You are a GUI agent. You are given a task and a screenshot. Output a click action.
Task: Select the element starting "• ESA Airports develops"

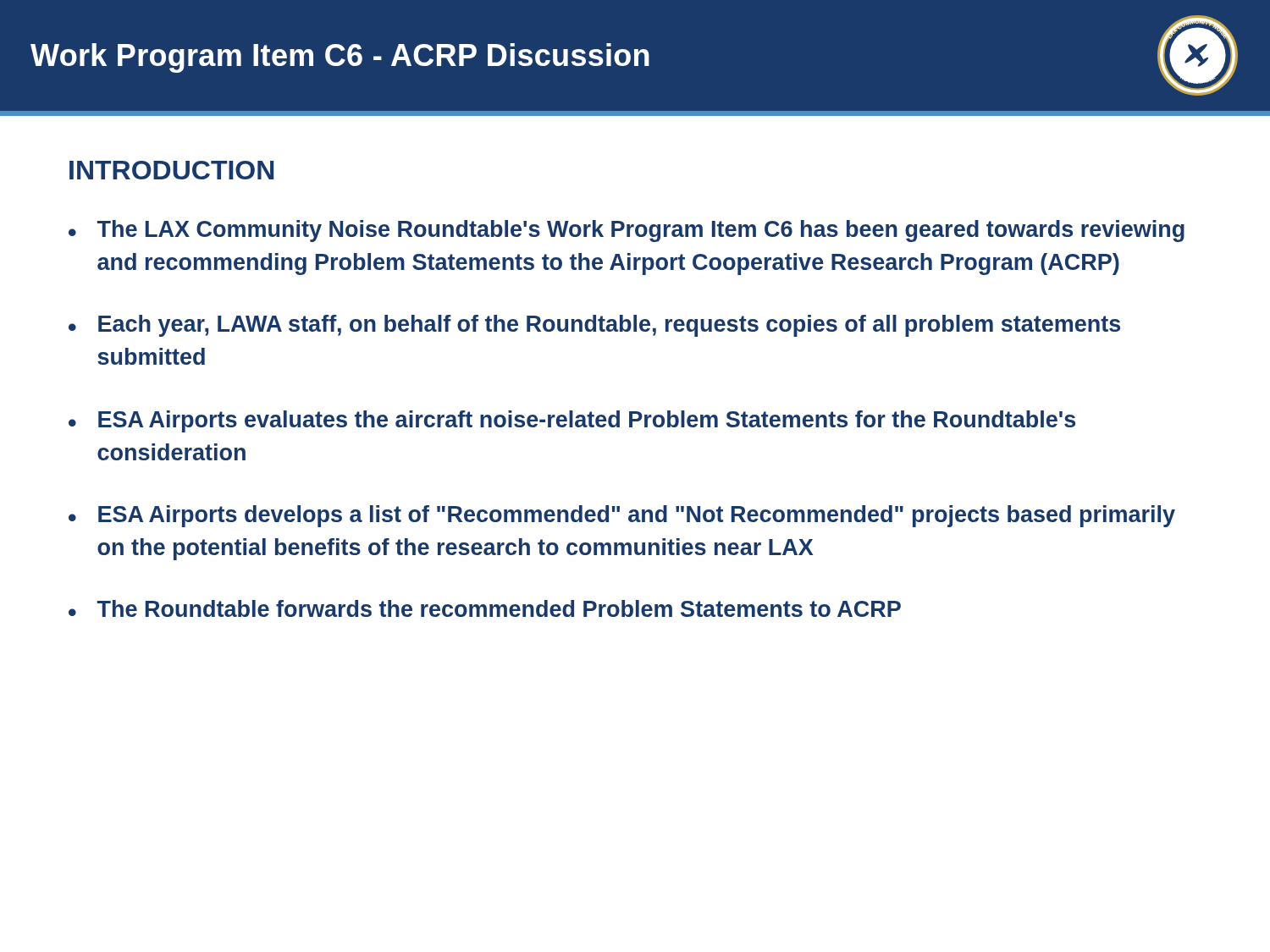coord(635,531)
